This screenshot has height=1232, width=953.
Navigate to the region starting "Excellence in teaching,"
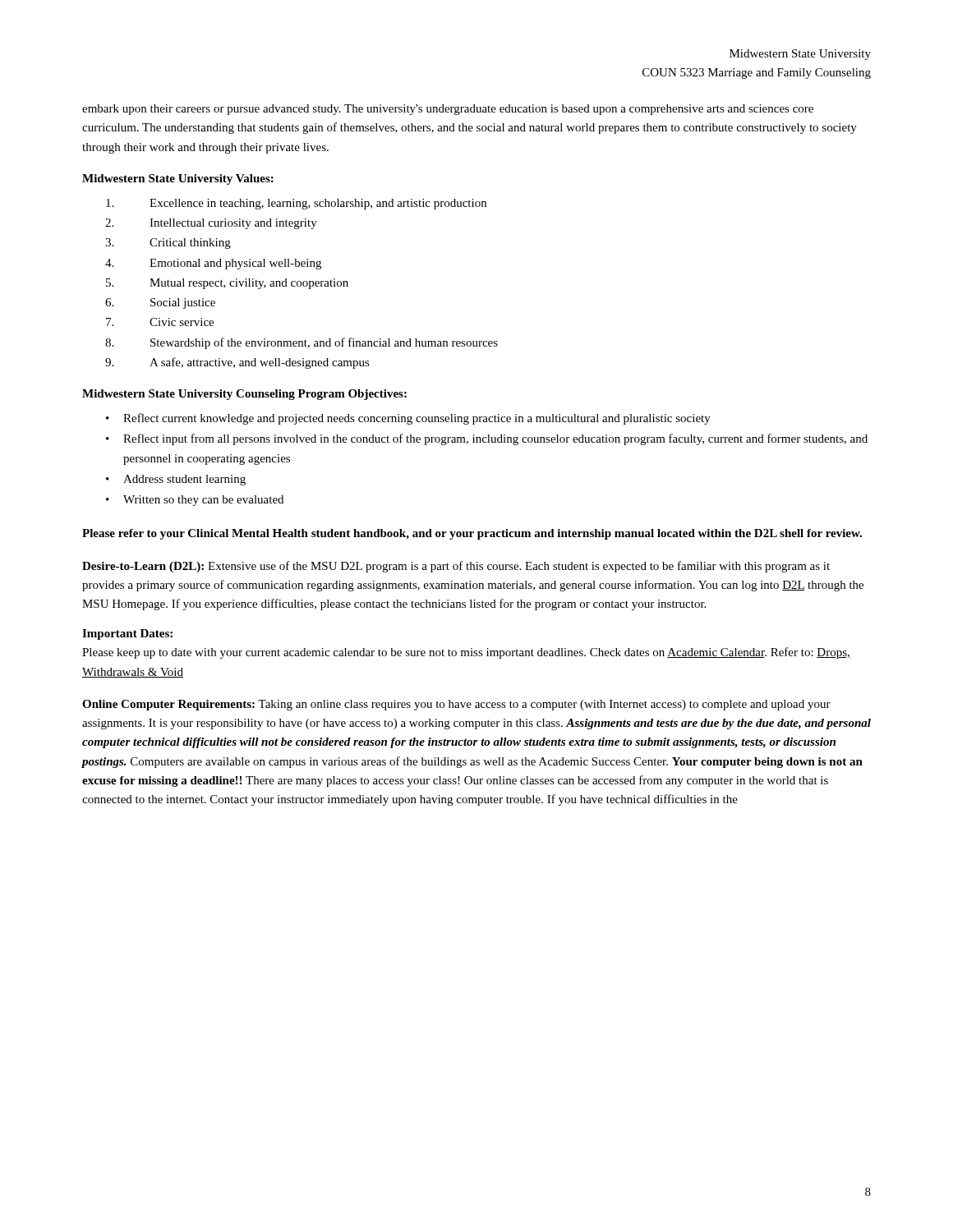click(296, 204)
